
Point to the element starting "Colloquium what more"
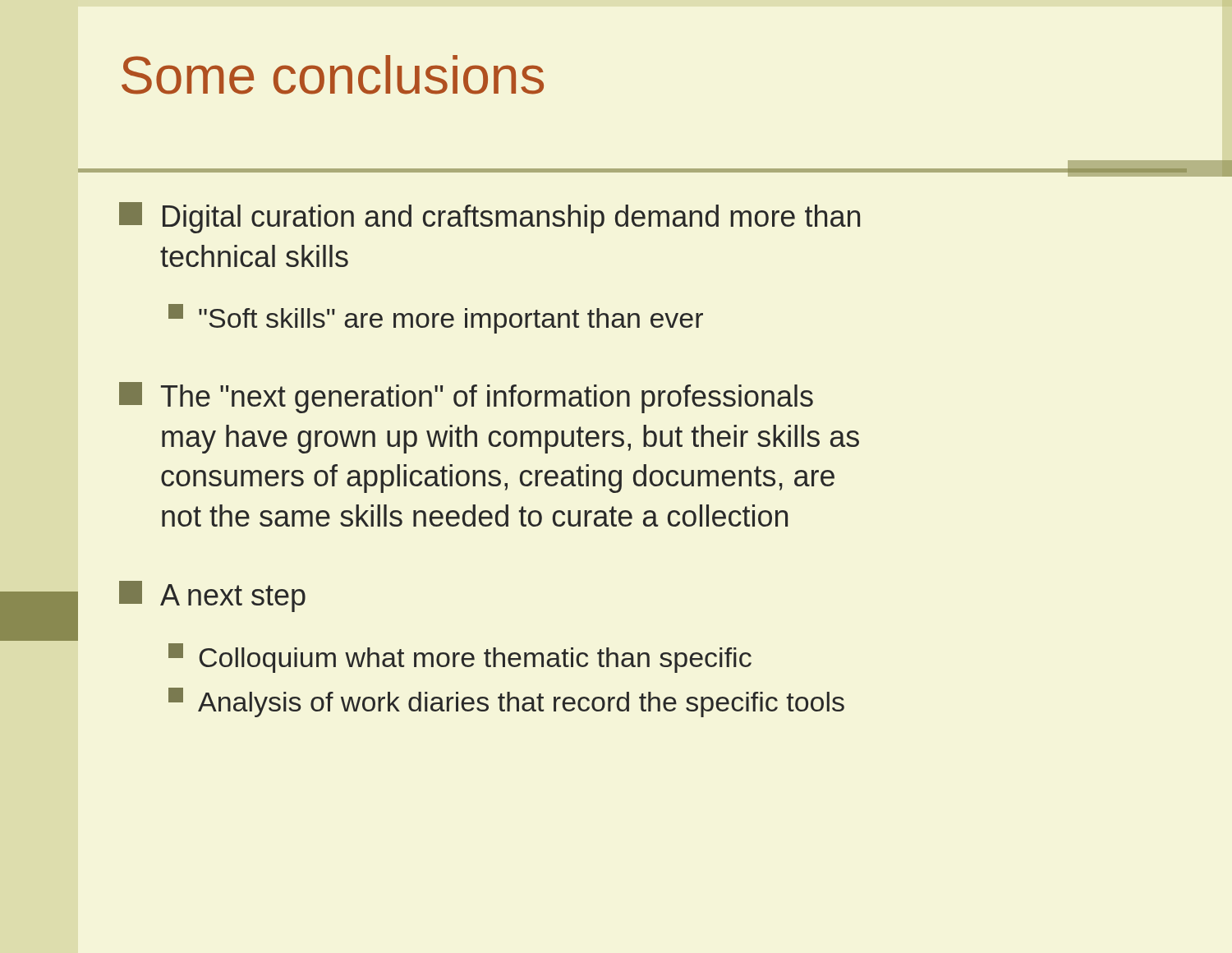[460, 658]
